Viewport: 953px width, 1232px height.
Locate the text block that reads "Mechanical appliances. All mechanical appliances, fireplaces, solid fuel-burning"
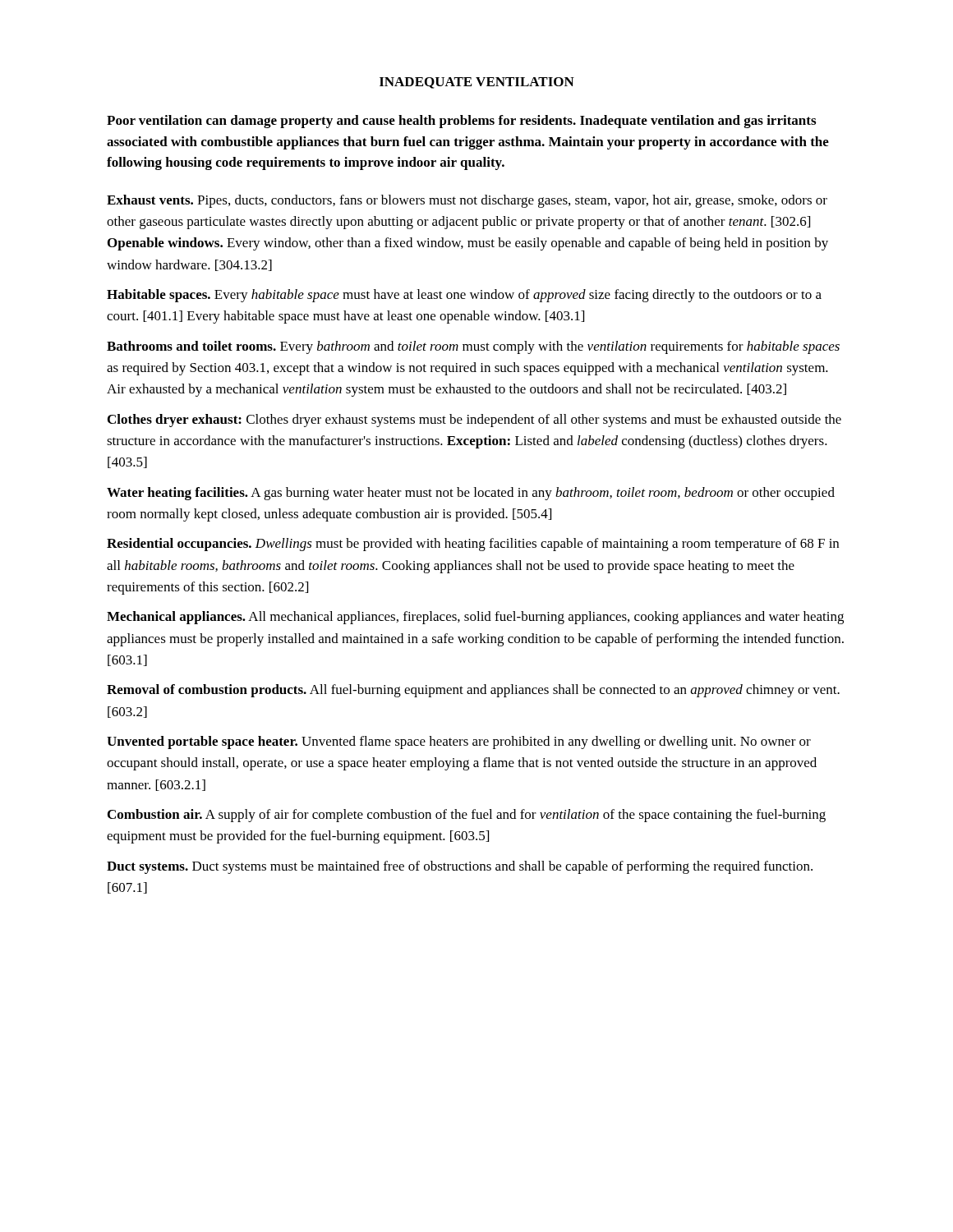point(476,638)
